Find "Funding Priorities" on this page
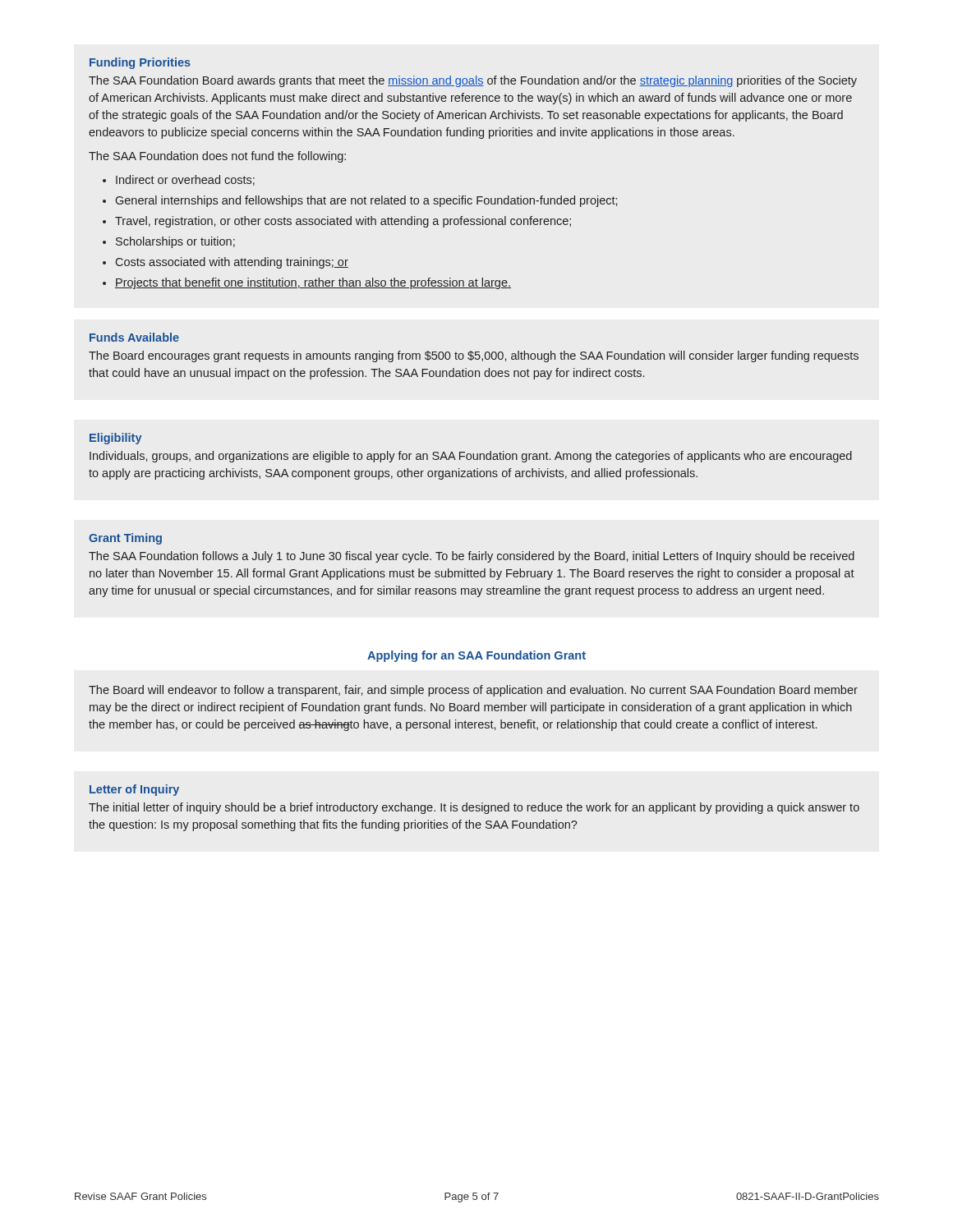This screenshot has height=1232, width=953. click(140, 62)
